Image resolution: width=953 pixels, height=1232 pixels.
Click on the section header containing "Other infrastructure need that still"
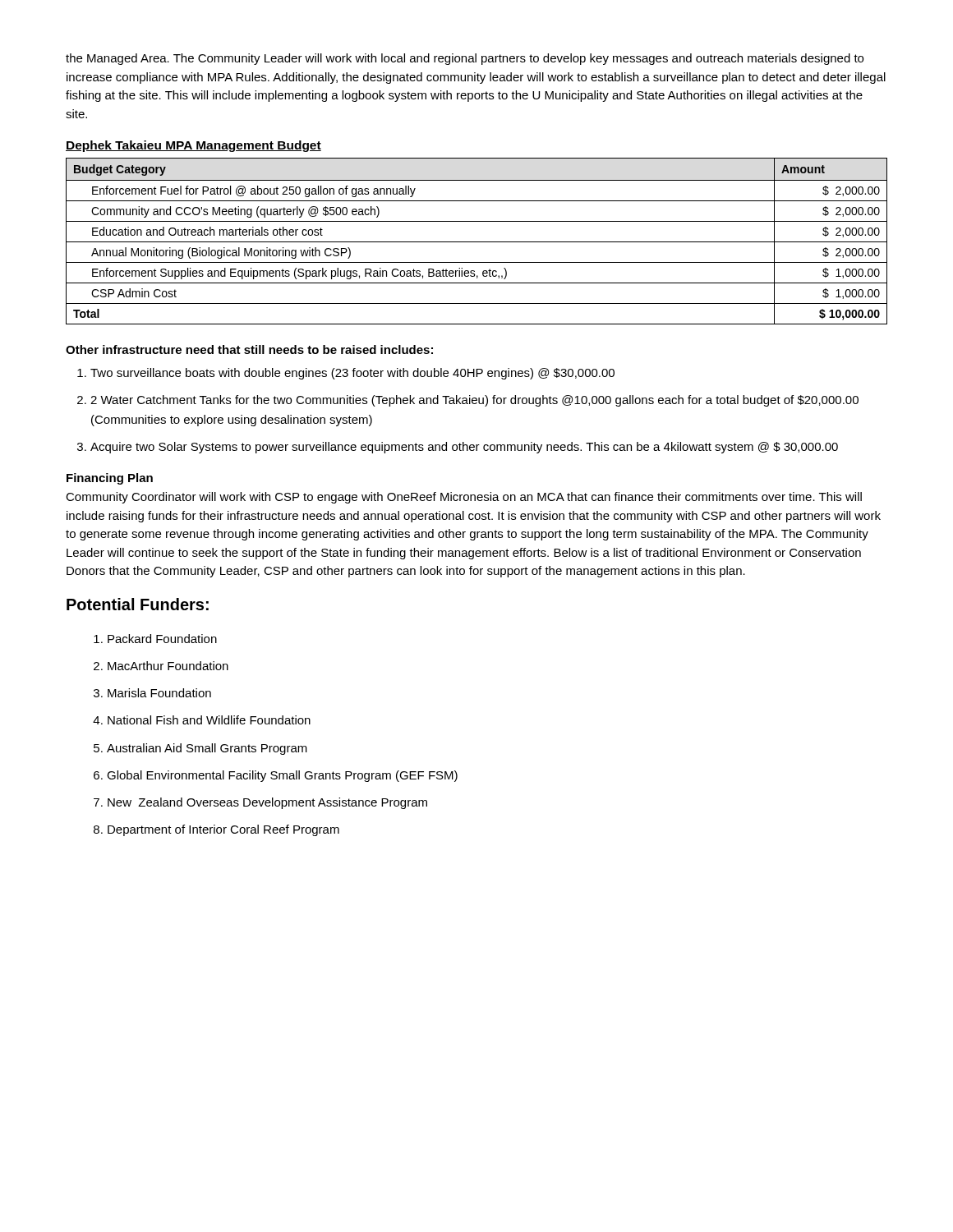(250, 349)
